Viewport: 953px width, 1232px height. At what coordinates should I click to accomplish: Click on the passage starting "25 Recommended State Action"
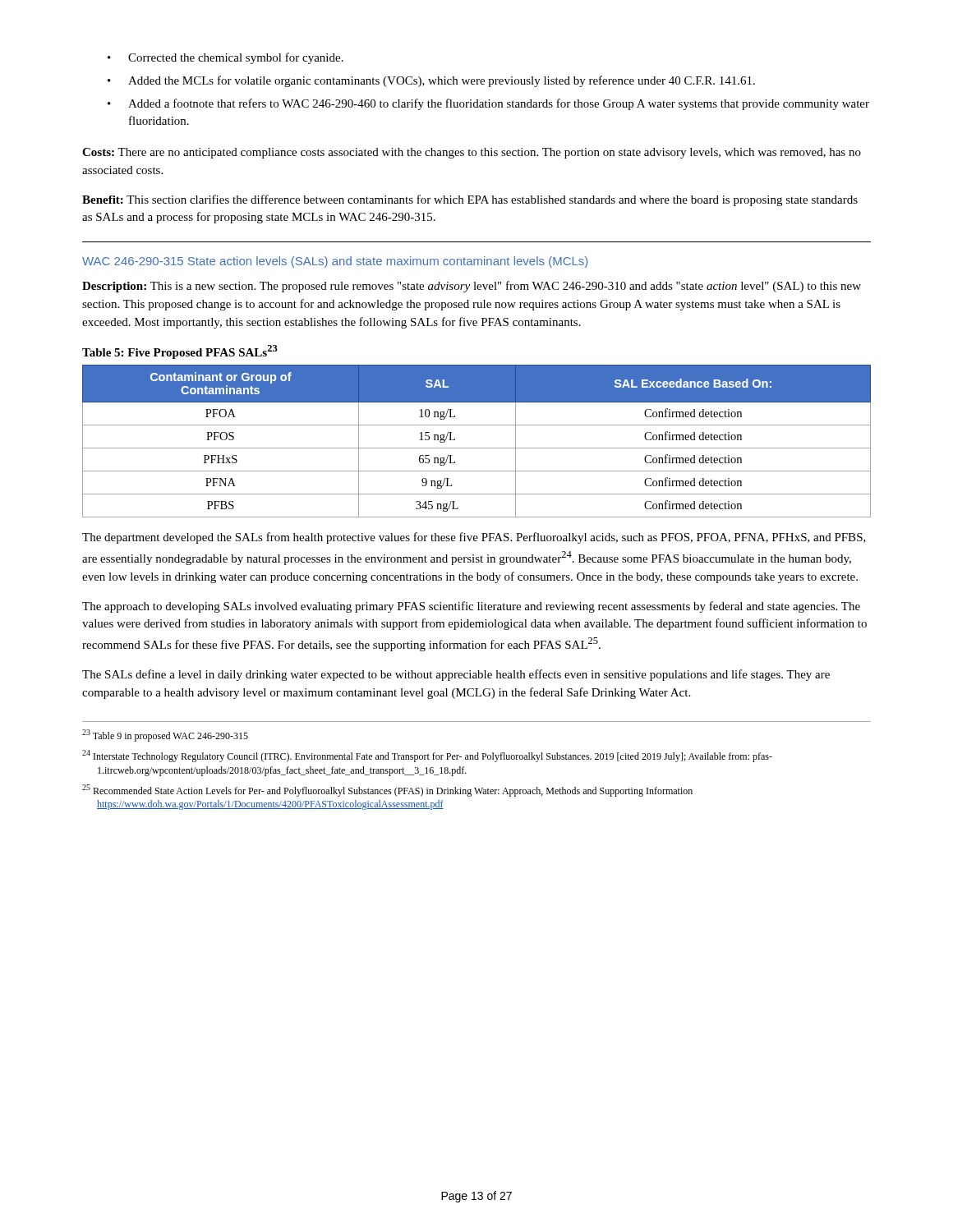pos(387,796)
